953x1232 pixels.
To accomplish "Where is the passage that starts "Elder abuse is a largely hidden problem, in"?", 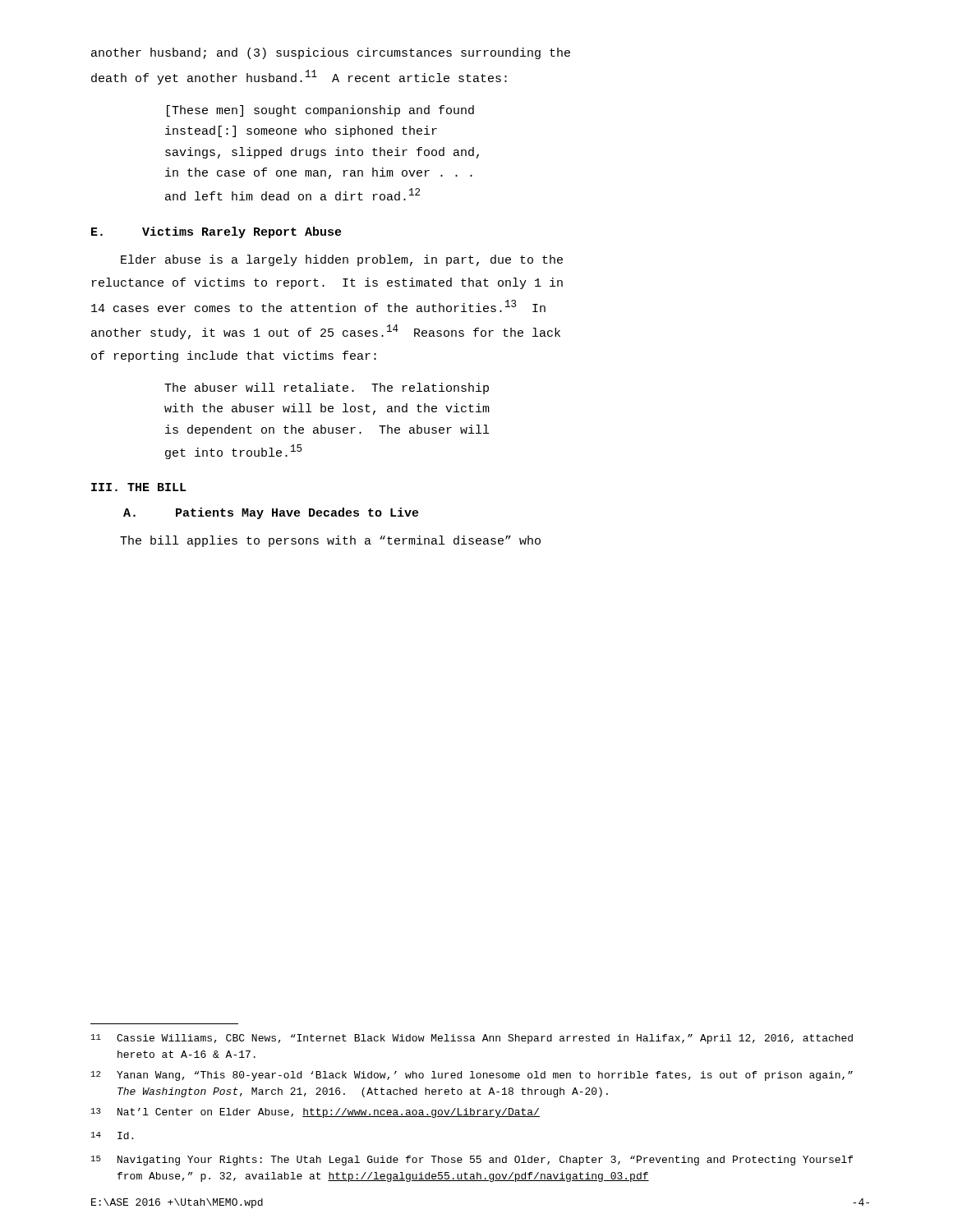I will tap(327, 309).
